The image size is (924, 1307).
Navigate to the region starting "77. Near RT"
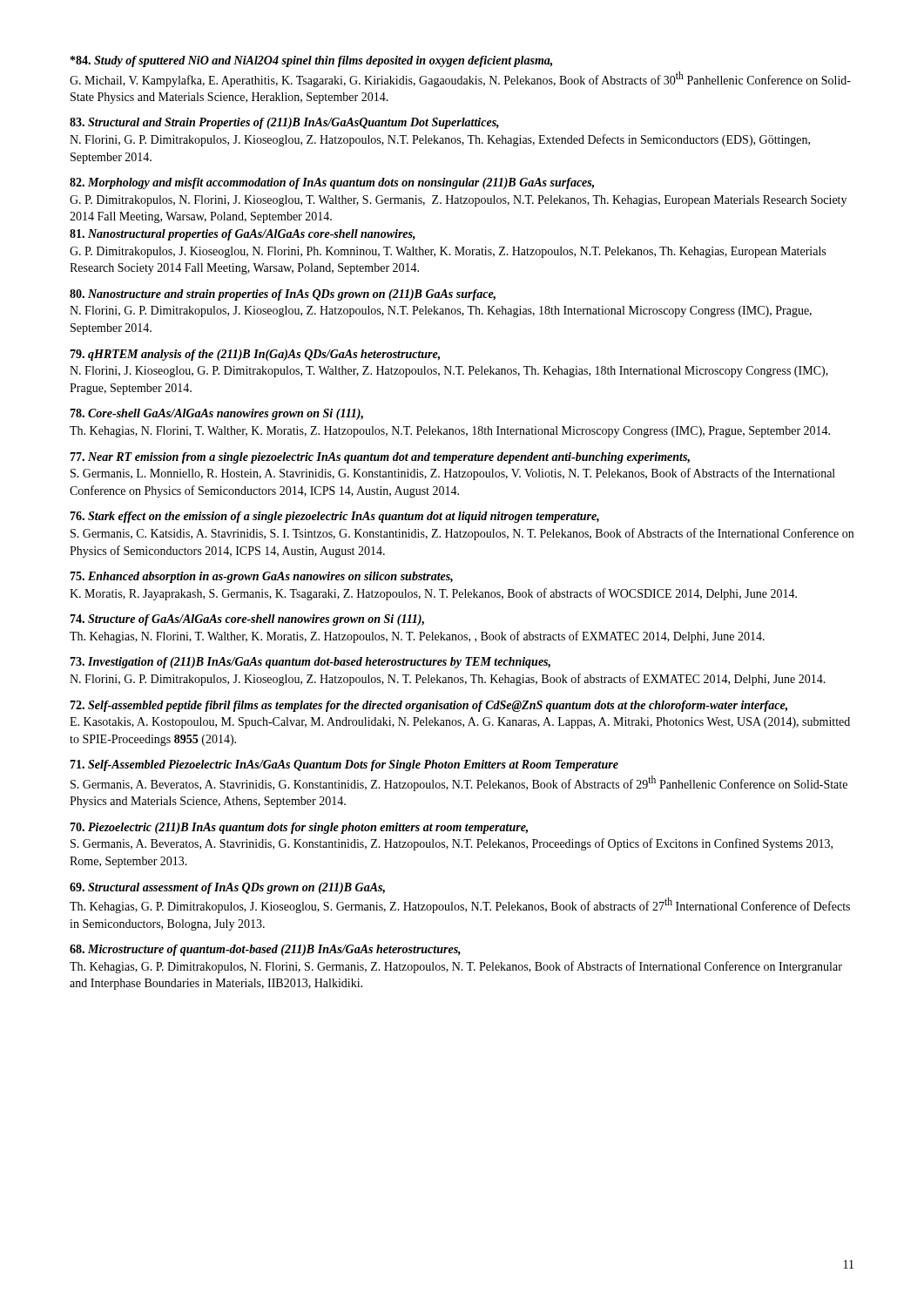(x=453, y=474)
